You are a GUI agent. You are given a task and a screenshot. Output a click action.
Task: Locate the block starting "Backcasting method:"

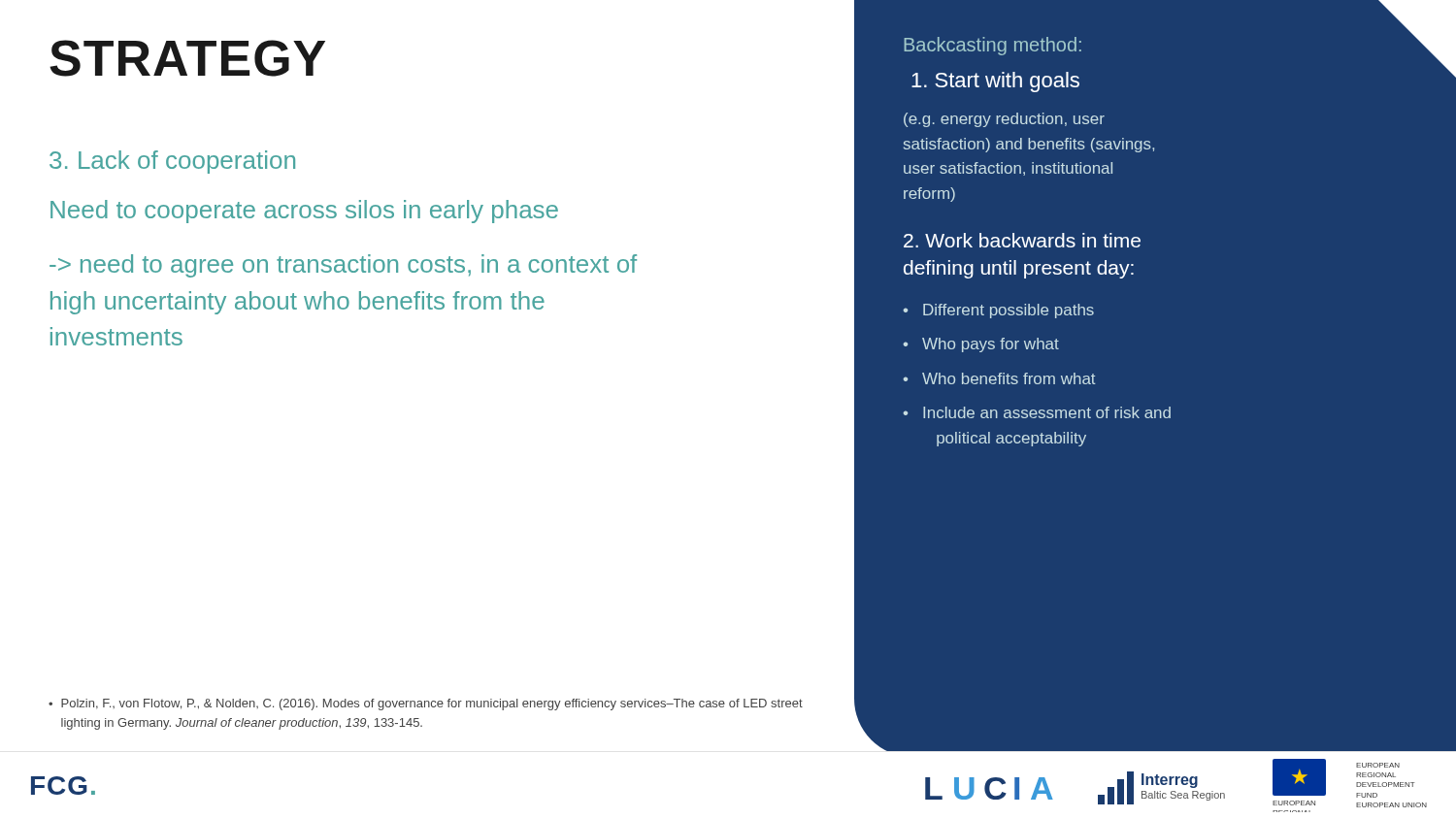click(993, 45)
